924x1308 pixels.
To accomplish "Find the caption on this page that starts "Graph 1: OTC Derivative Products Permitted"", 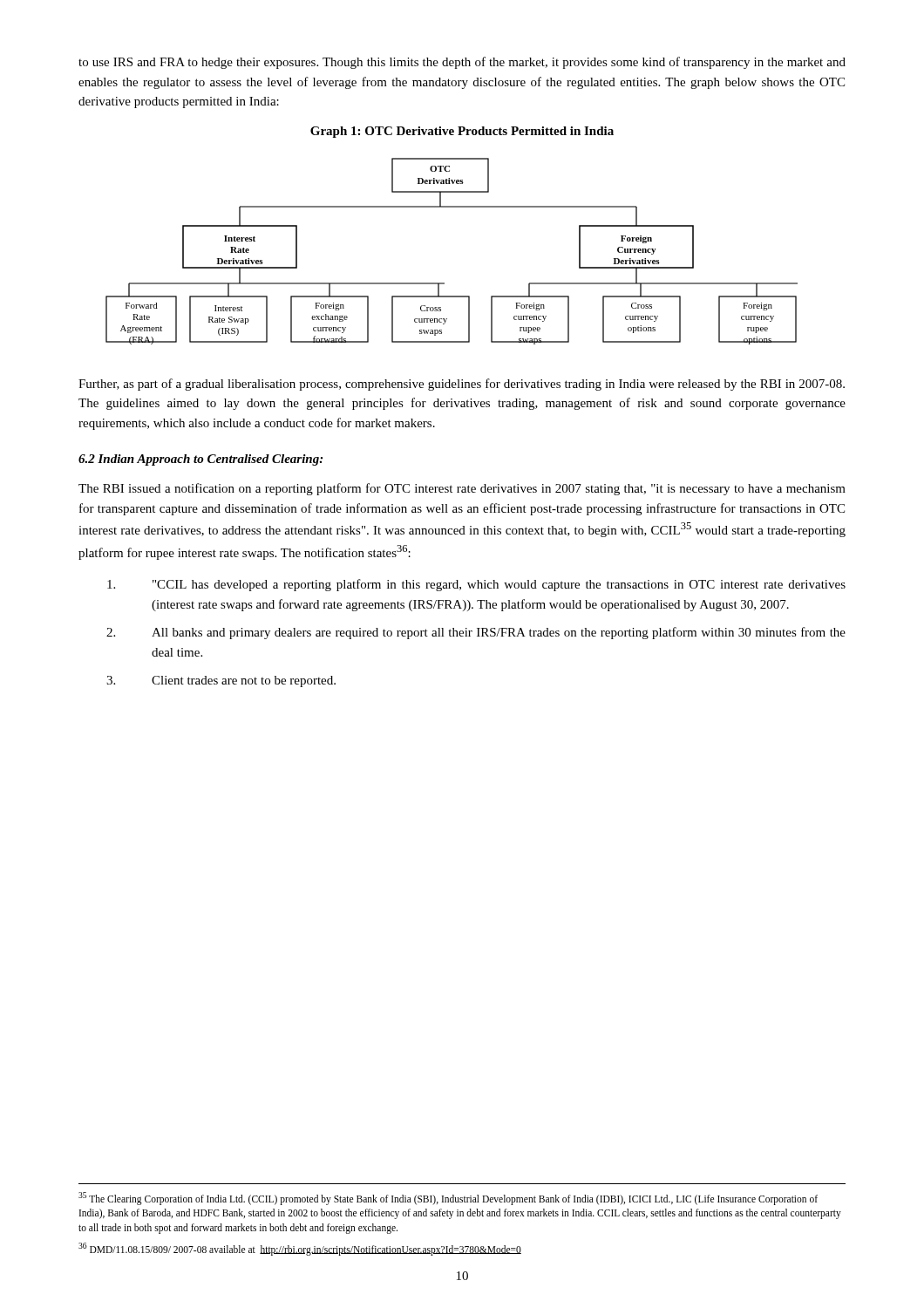I will click(462, 130).
